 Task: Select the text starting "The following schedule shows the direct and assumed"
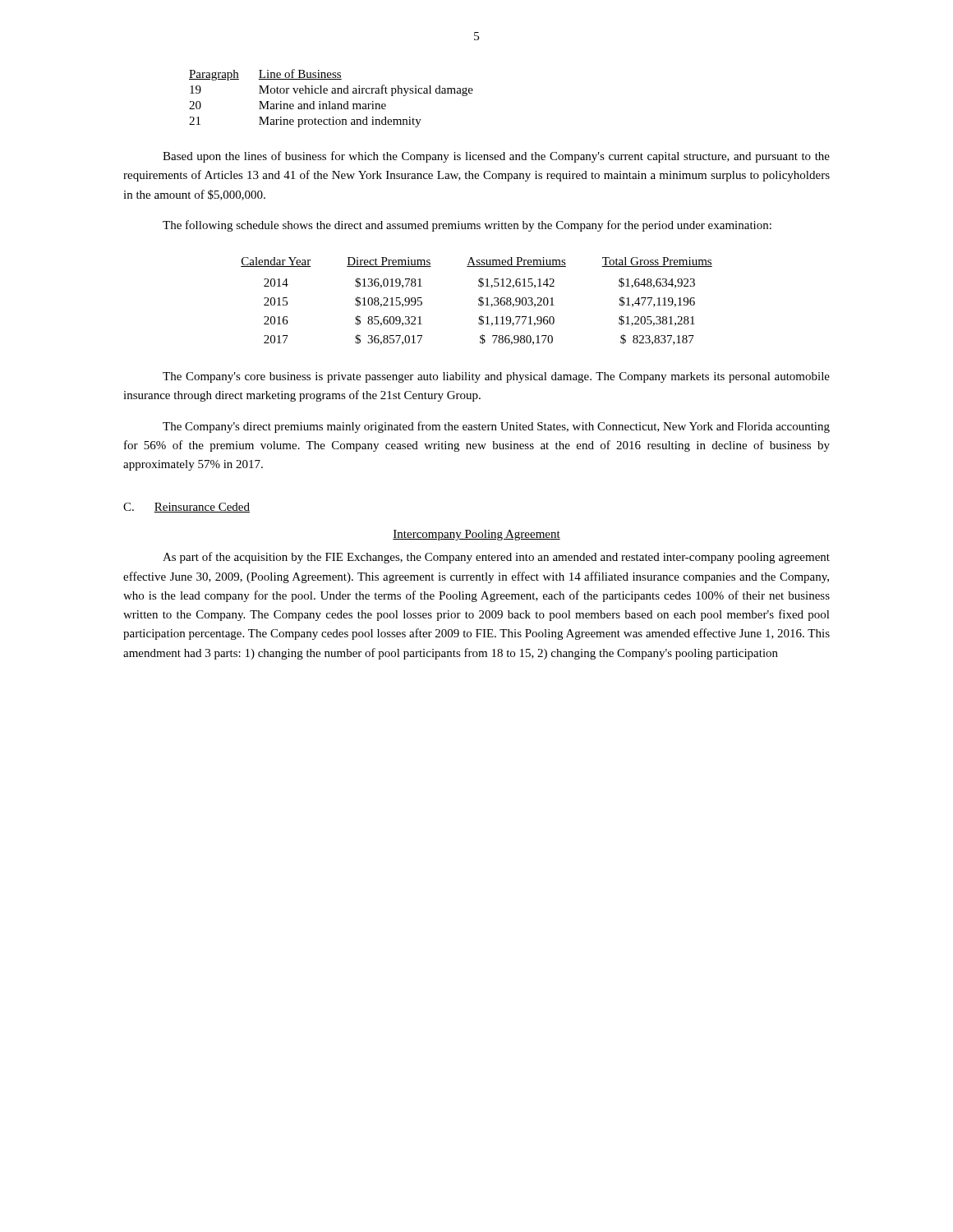pos(467,225)
